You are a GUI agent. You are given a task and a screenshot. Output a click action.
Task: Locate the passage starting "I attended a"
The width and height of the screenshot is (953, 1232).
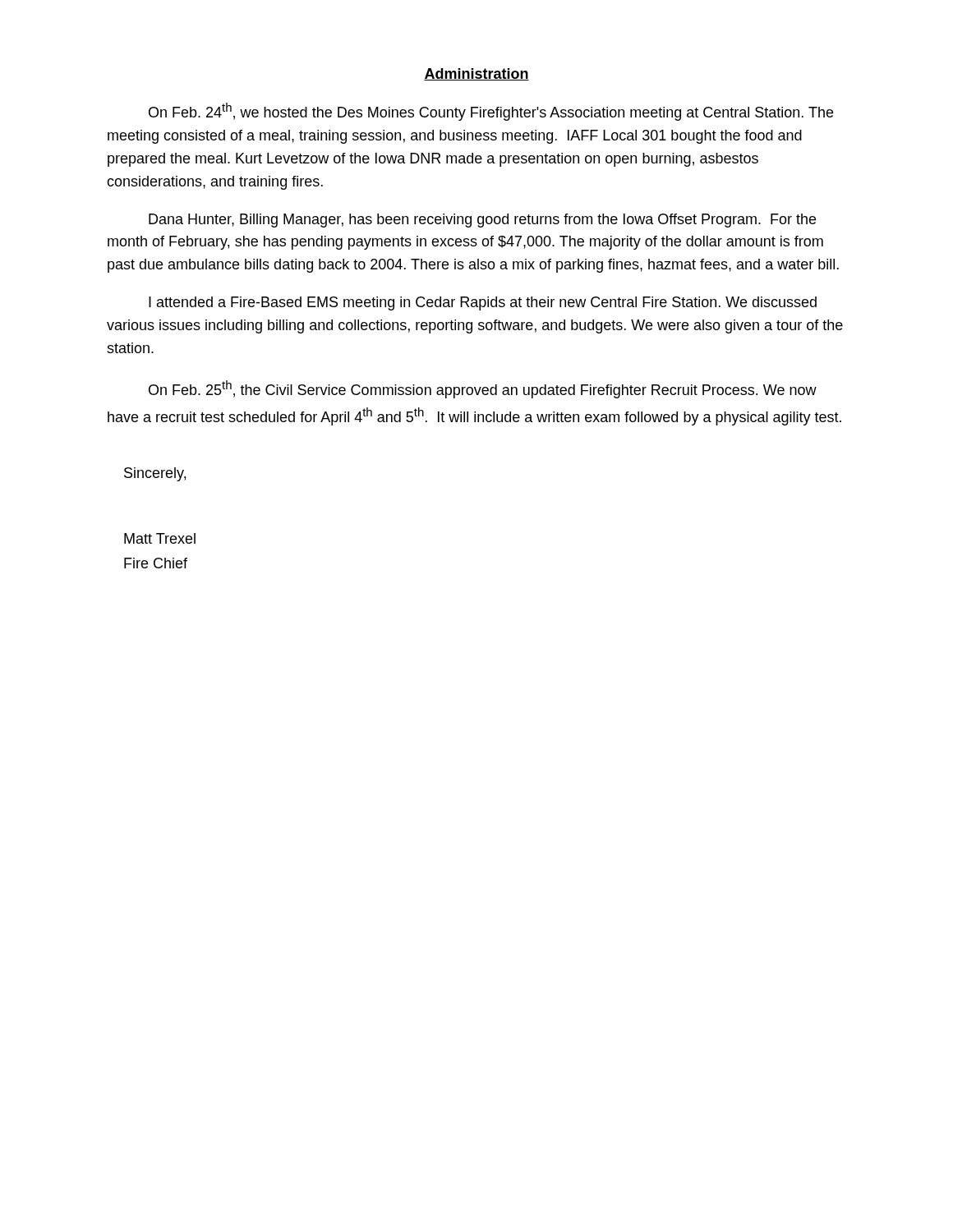[x=475, y=325]
